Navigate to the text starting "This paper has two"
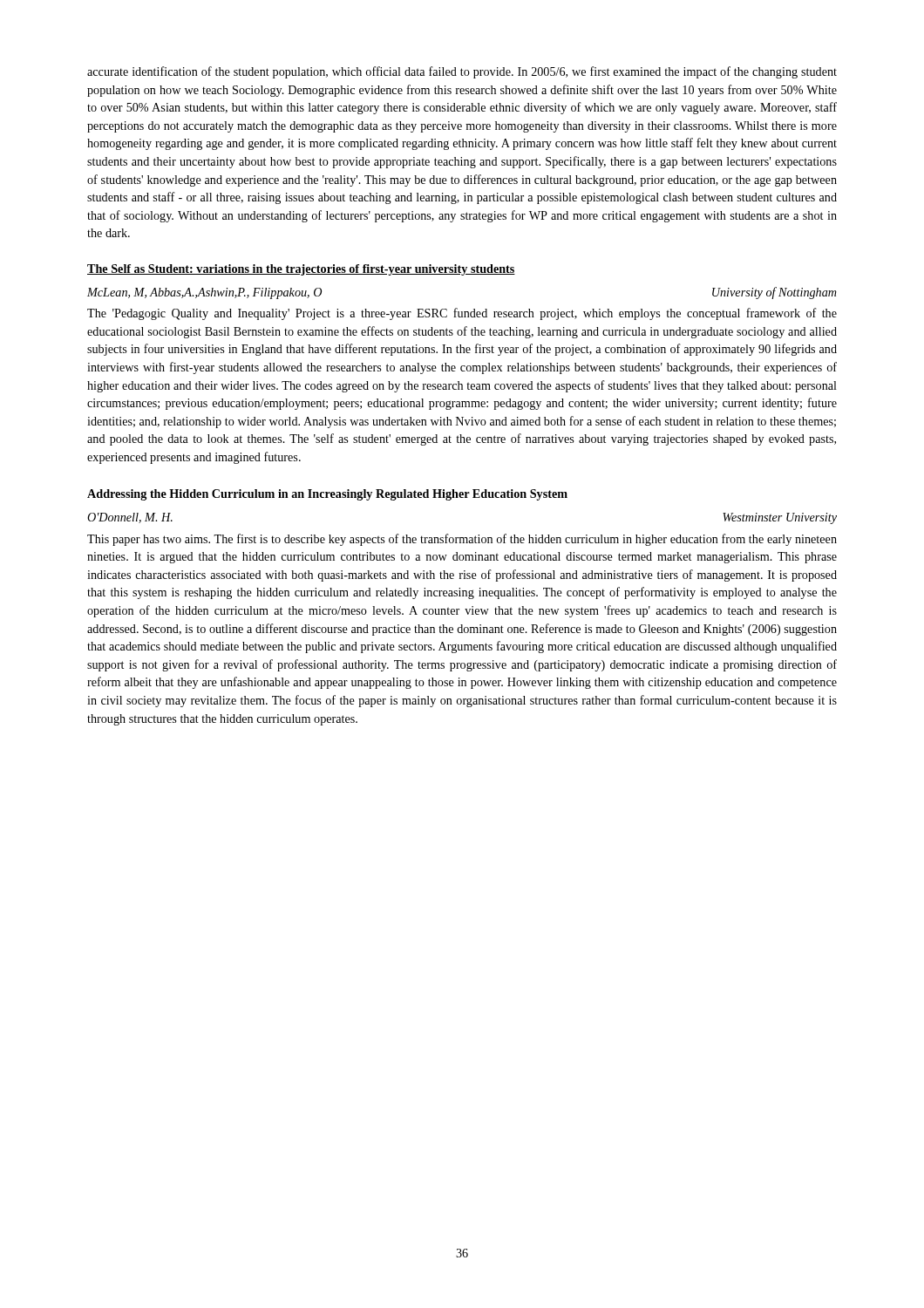924x1308 pixels. (462, 628)
